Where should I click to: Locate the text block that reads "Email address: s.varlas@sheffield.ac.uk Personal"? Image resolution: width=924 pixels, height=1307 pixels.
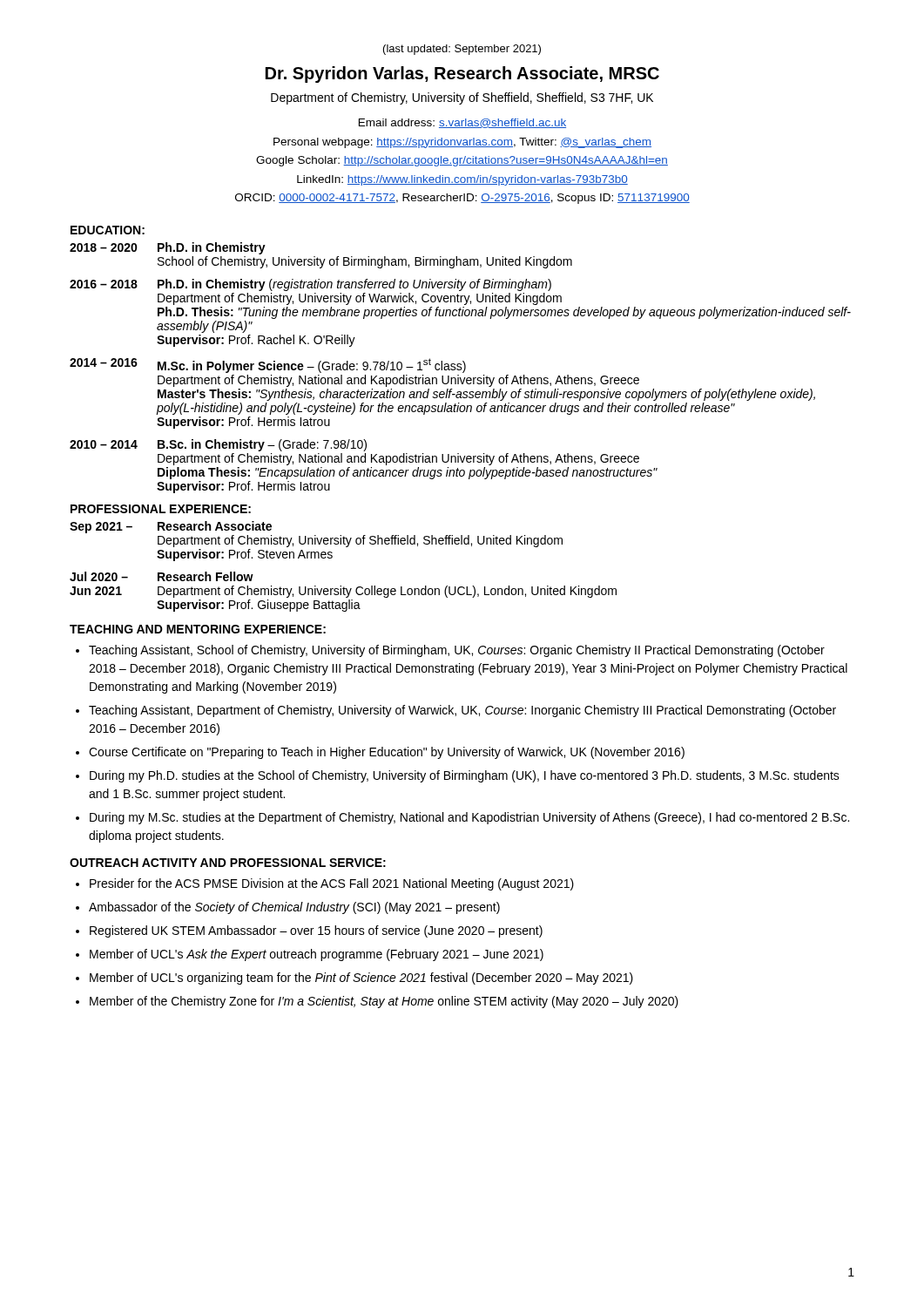pyautogui.click(x=462, y=160)
